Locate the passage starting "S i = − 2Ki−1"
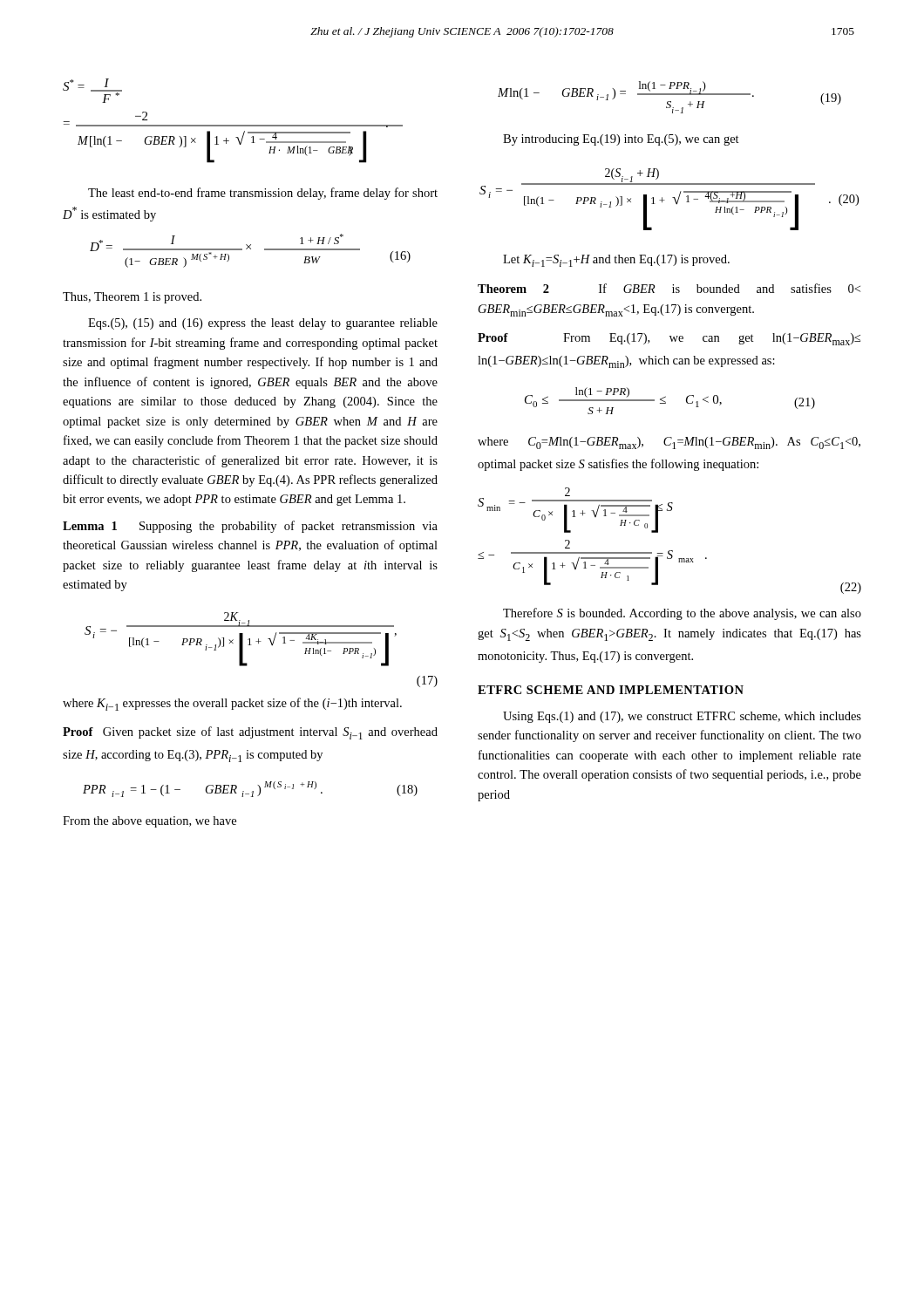The height and width of the screenshot is (1308, 924). point(250,645)
